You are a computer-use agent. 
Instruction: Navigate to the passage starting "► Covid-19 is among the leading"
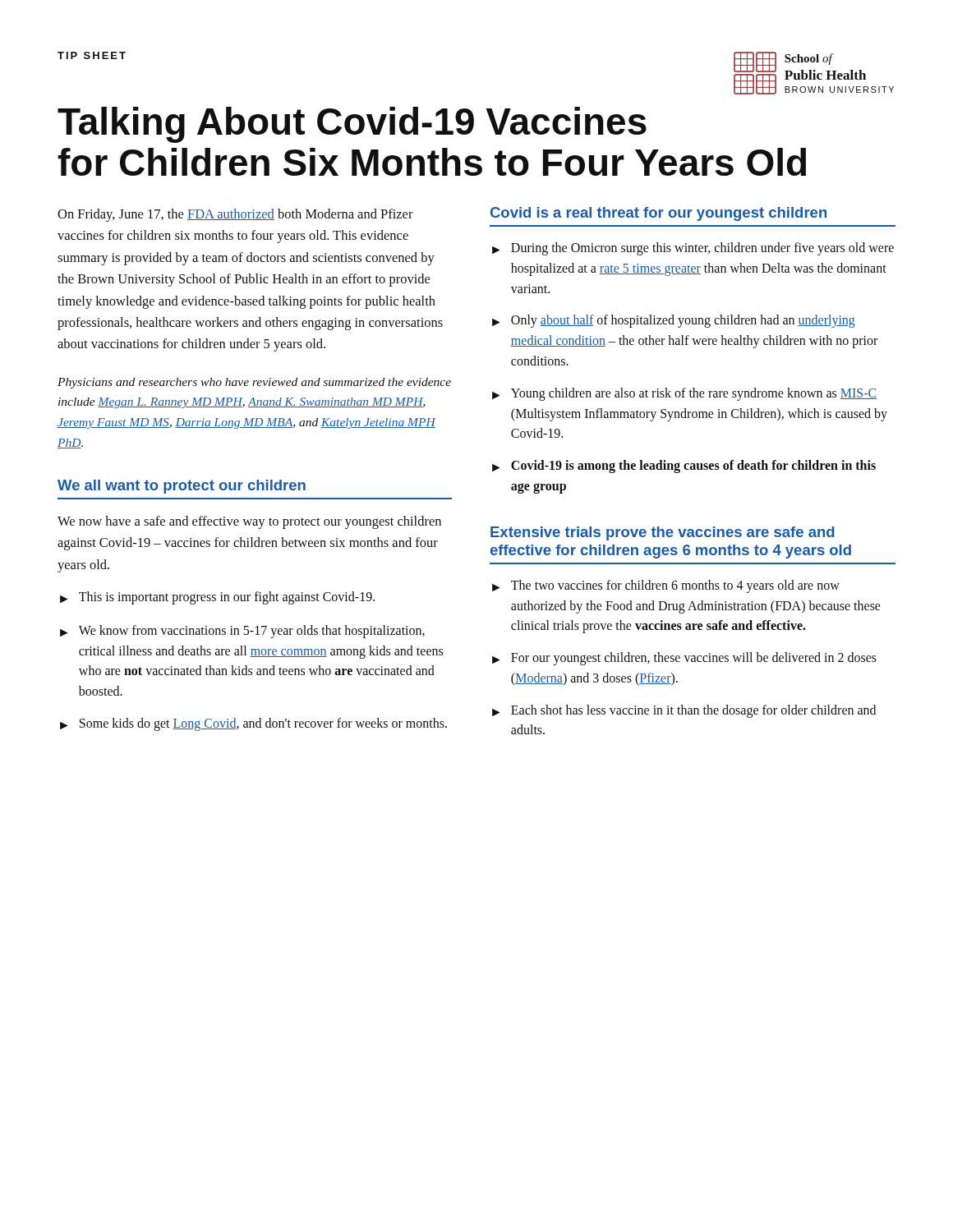693,476
